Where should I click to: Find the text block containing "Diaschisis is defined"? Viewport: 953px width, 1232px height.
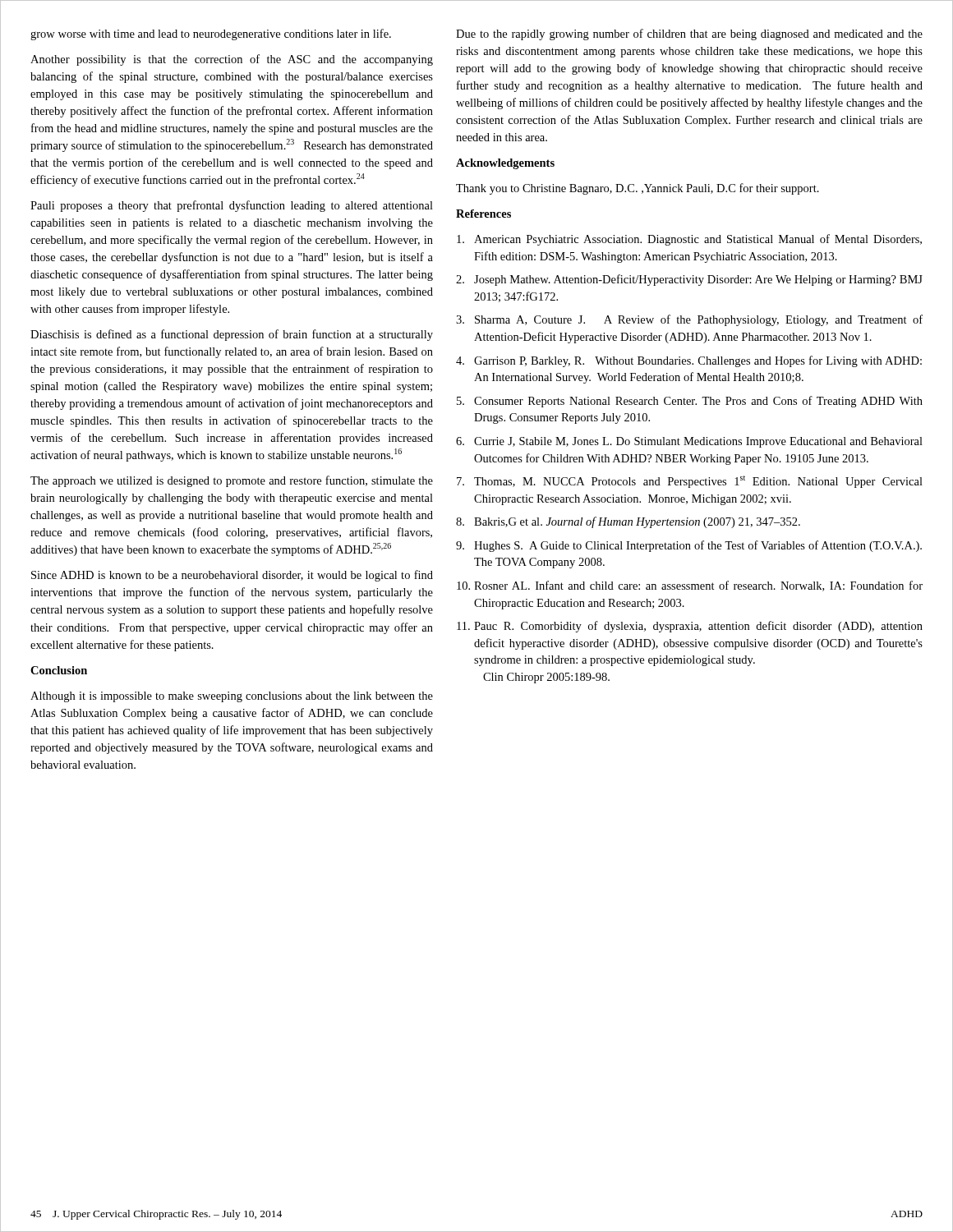pos(232,395)
